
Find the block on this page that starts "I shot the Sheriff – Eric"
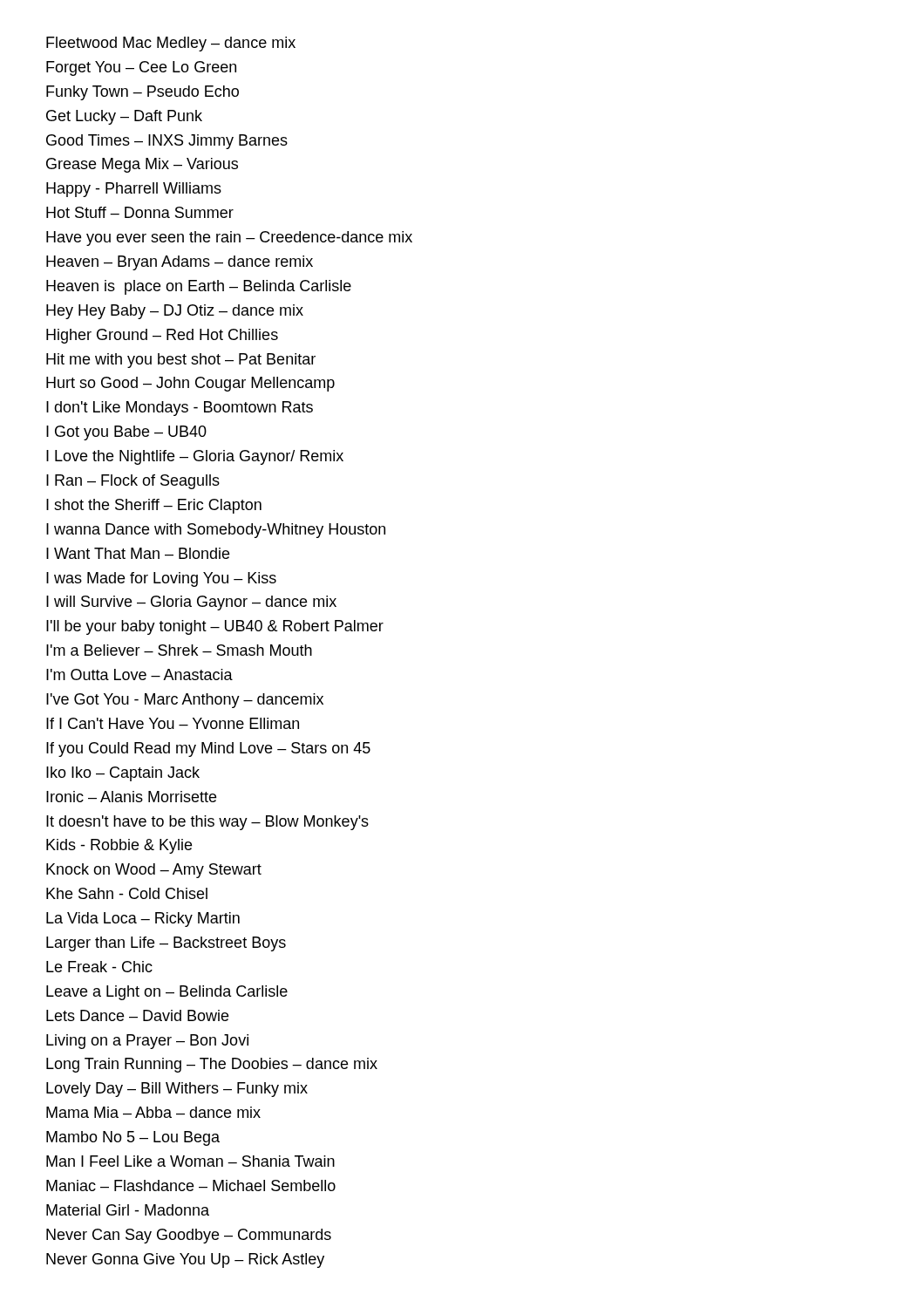click(154, 505)
